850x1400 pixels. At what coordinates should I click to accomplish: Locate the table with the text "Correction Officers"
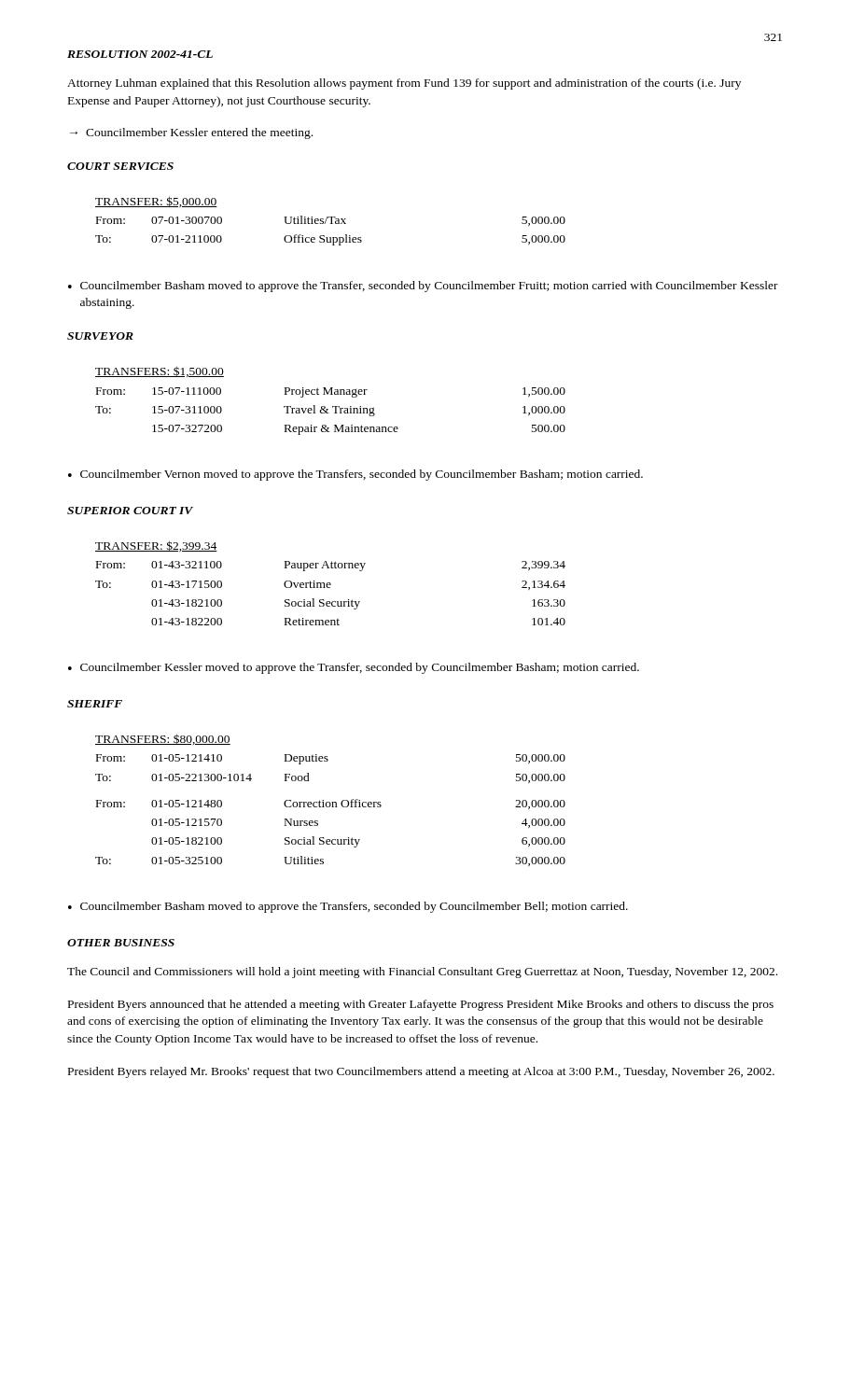click(439, 800)
